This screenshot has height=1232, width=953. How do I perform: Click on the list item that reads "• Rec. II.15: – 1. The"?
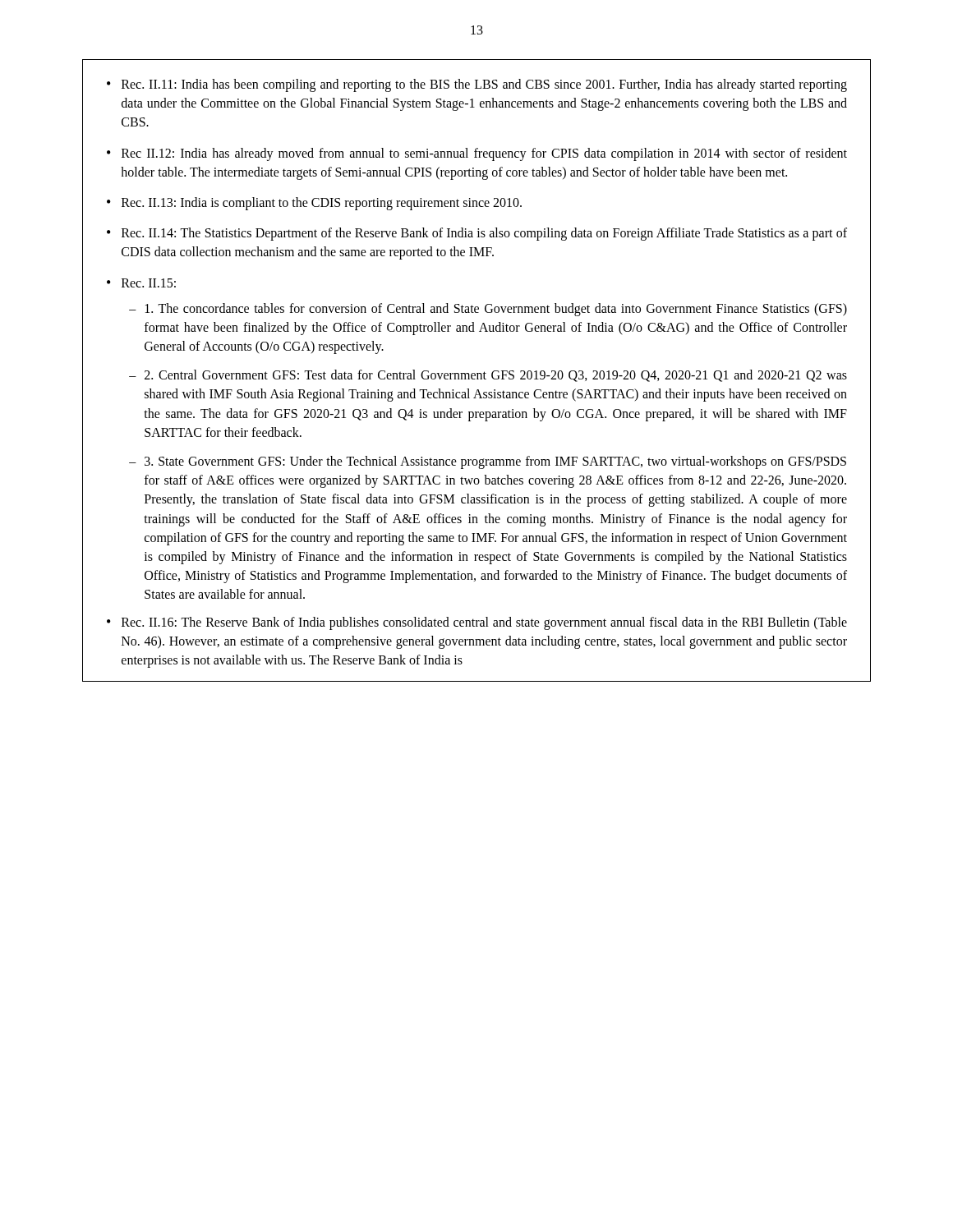point(141,283)
